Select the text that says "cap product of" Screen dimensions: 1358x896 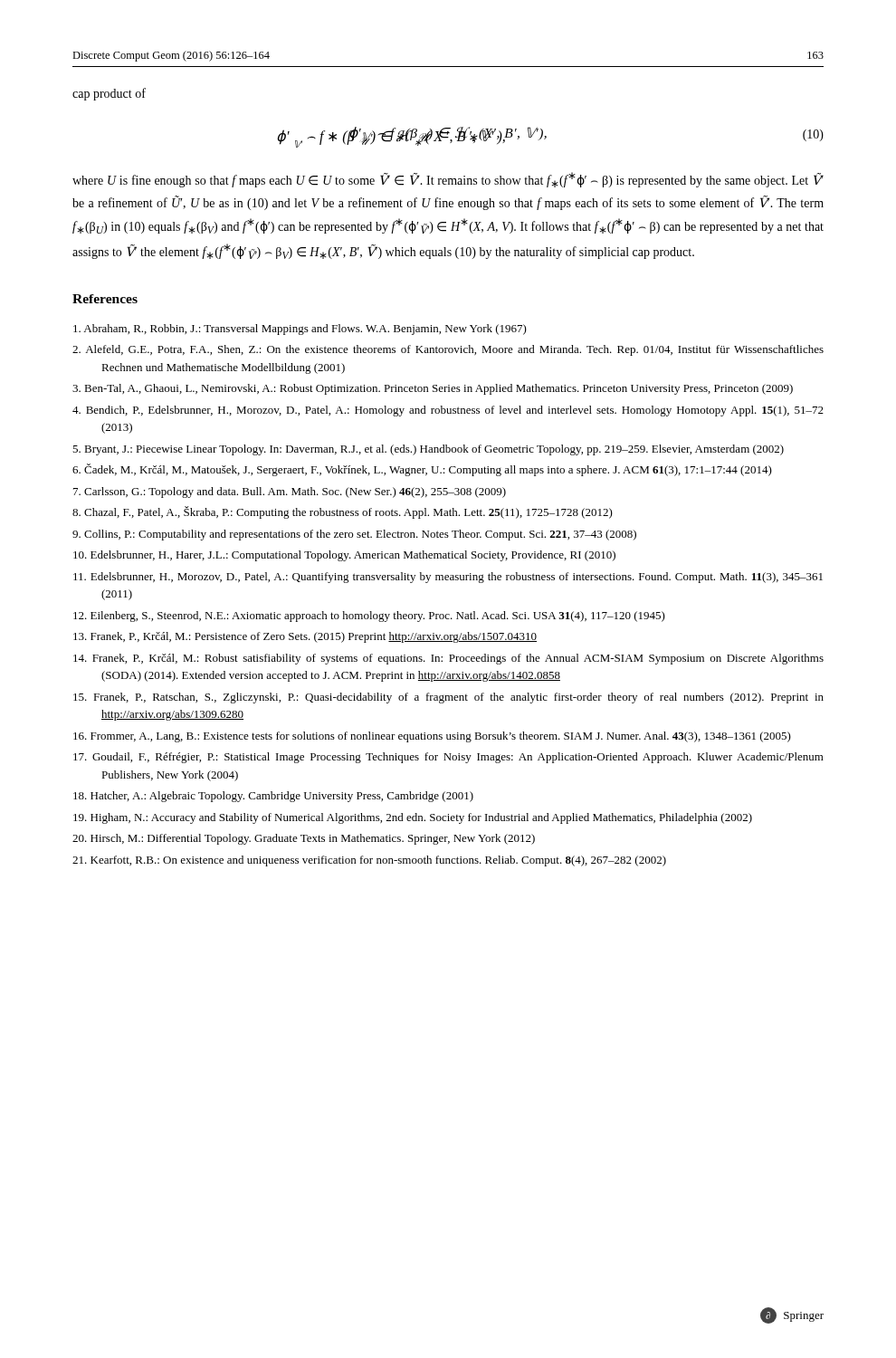coord(109,94)
